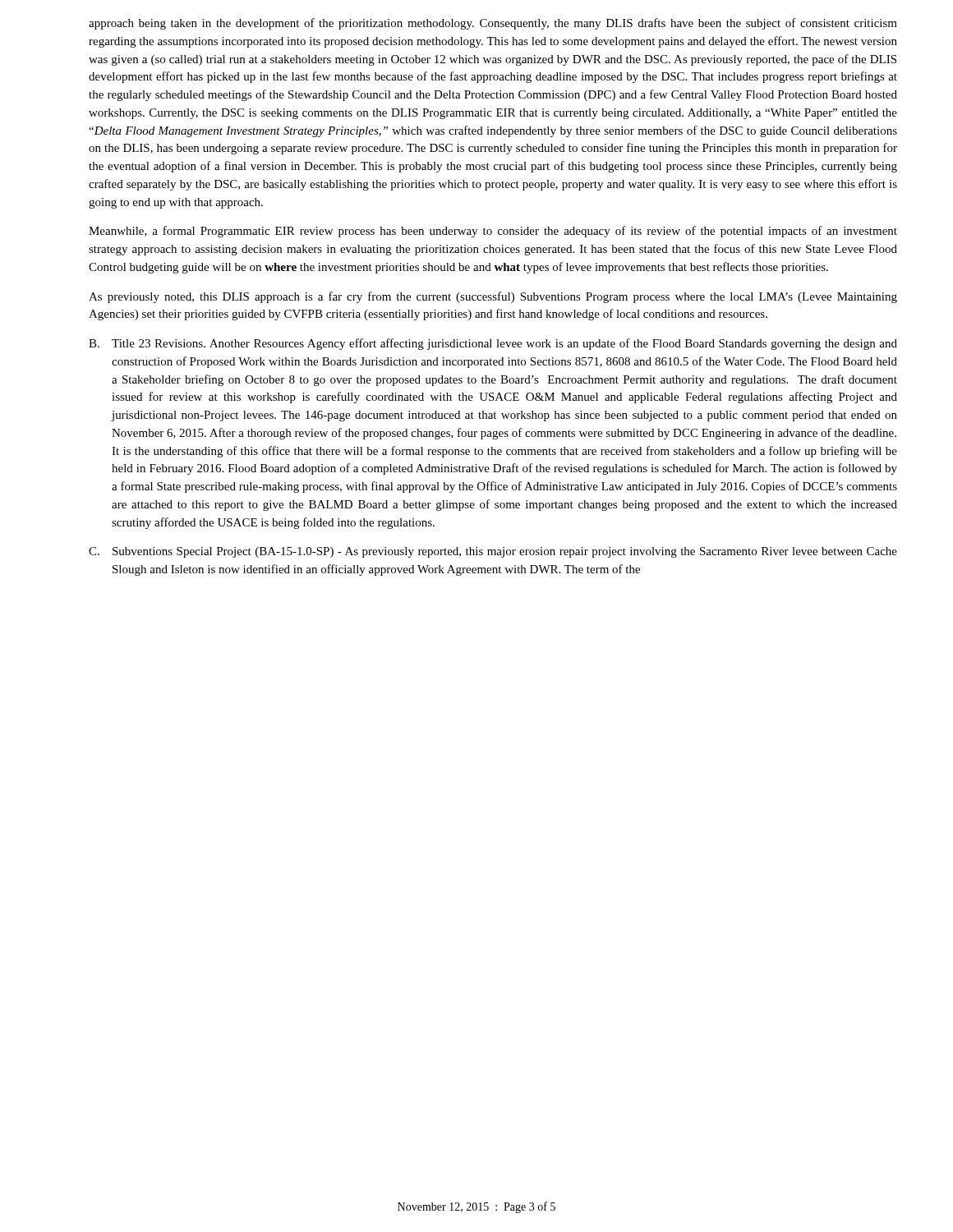Click the passage that begins "As previously noted, this DLIS approach"
The width and height of the screenshot is (953, 1232).
(x=493, y=305)
